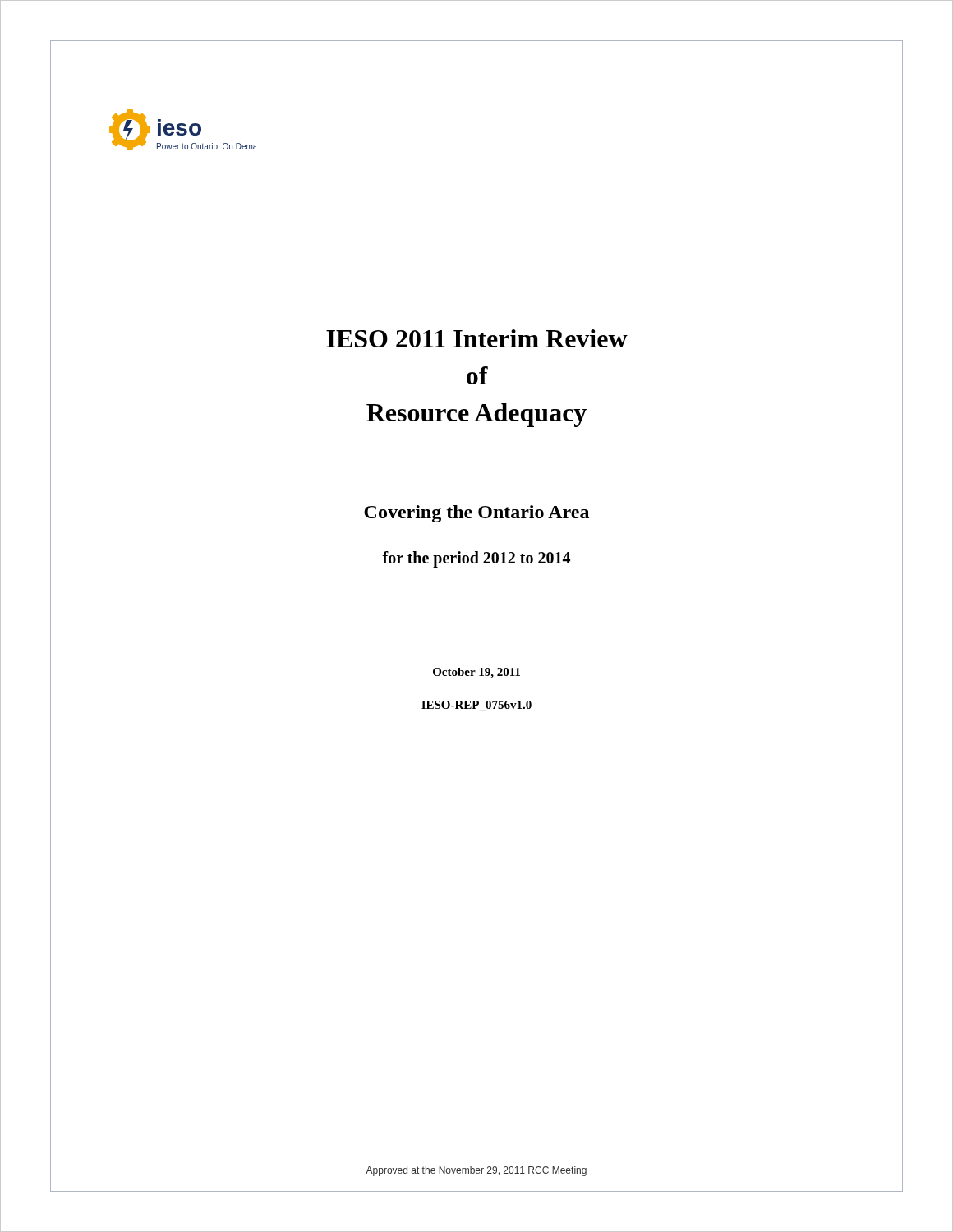Click on the title with the text "IESO 2011 Interim"
Viewport: 953px width, 1232px height.
coord(476,375)
